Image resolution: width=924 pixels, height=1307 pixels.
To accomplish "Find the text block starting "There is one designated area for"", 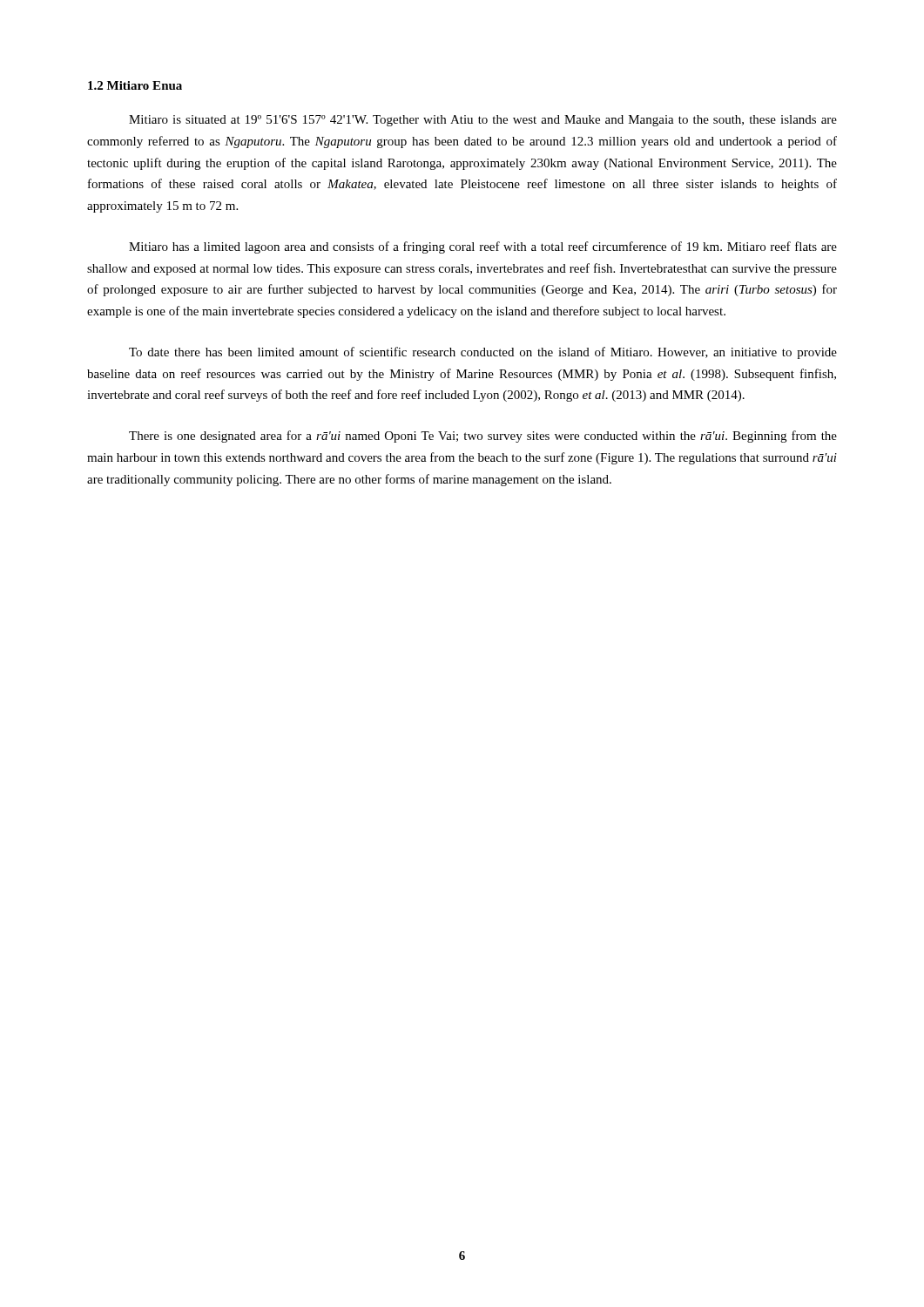I will (462, 458).
